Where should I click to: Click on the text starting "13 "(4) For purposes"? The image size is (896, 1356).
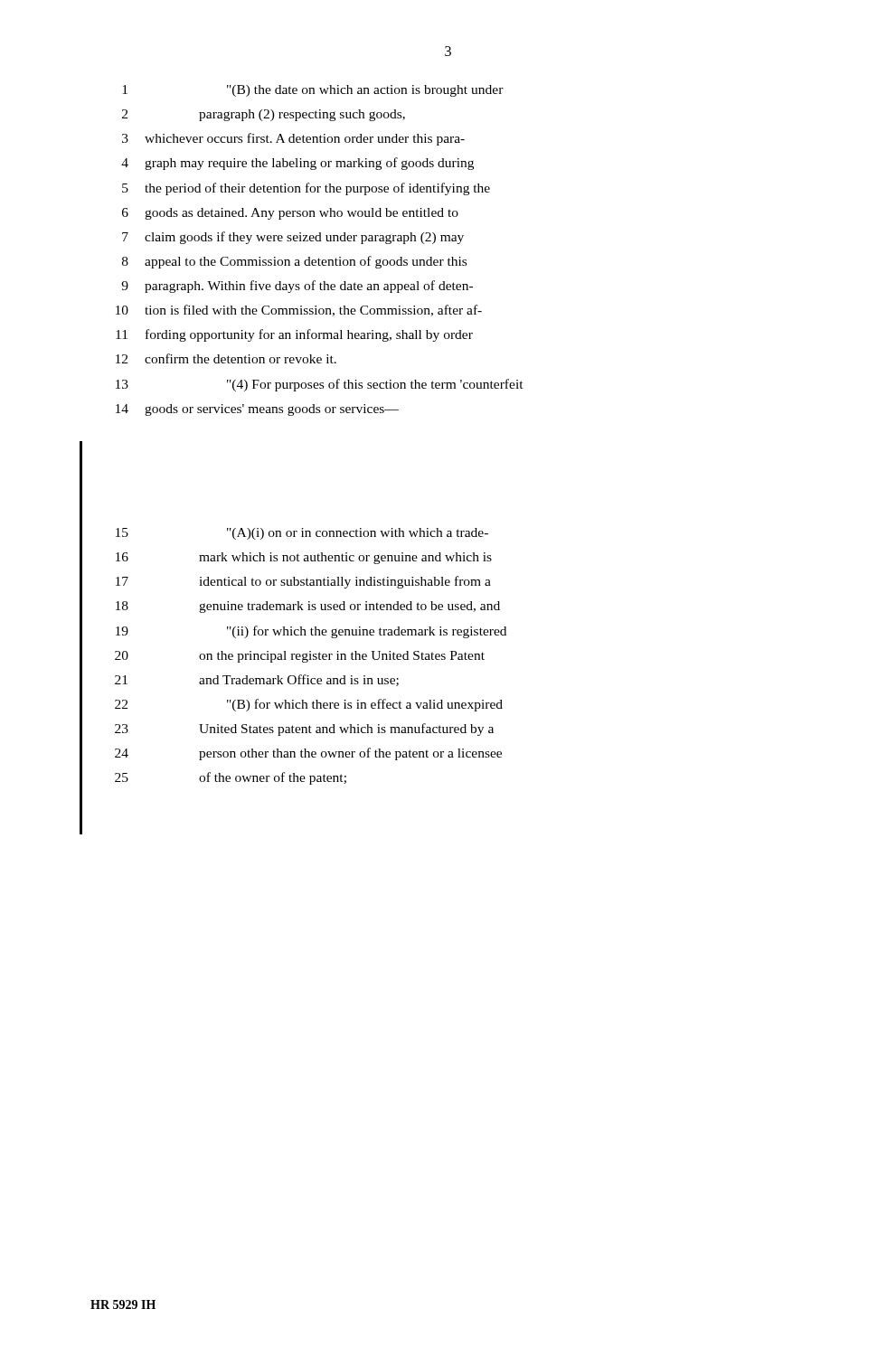coord(457,383)
